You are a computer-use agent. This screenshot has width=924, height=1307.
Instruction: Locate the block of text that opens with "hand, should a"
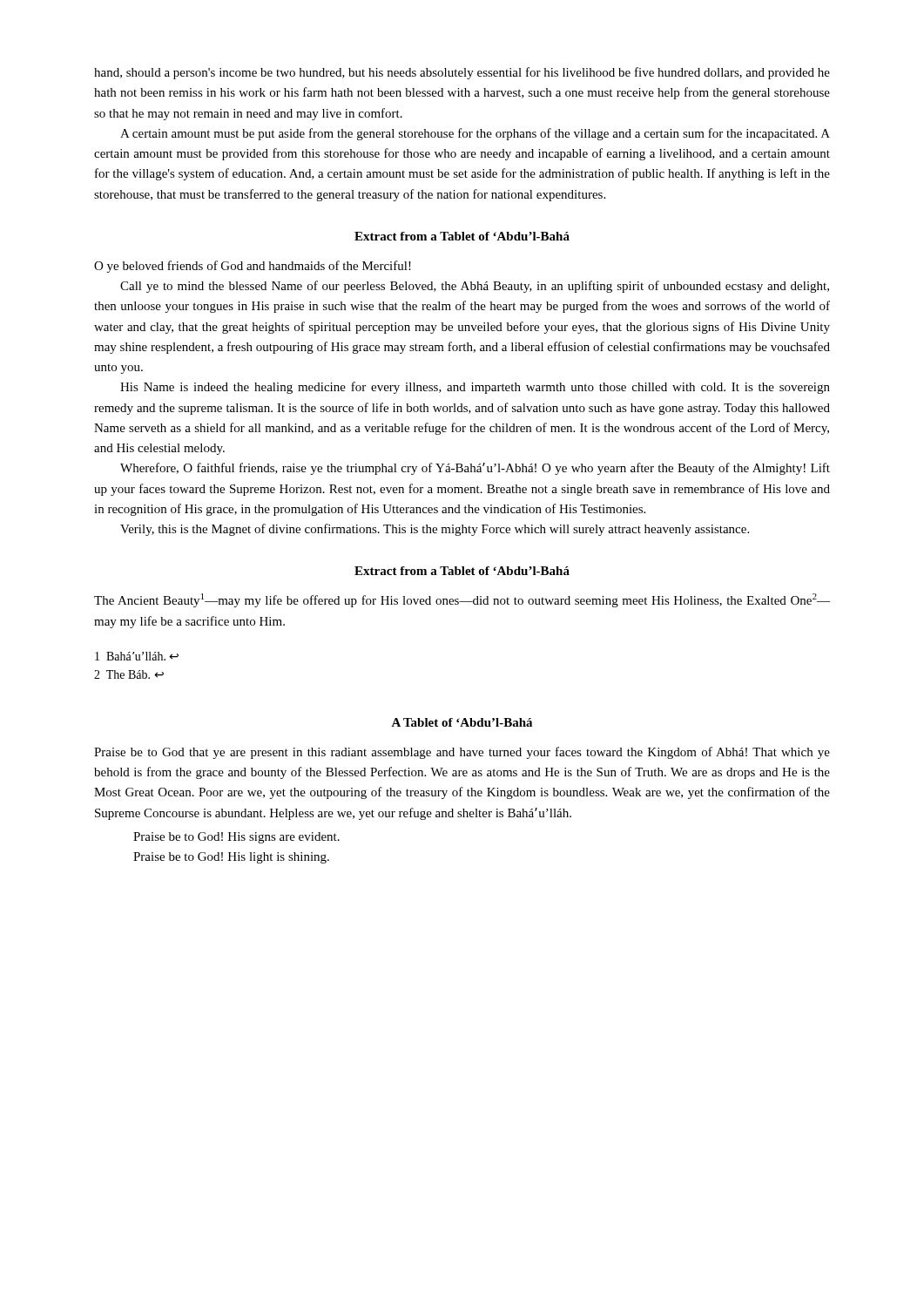462,134
